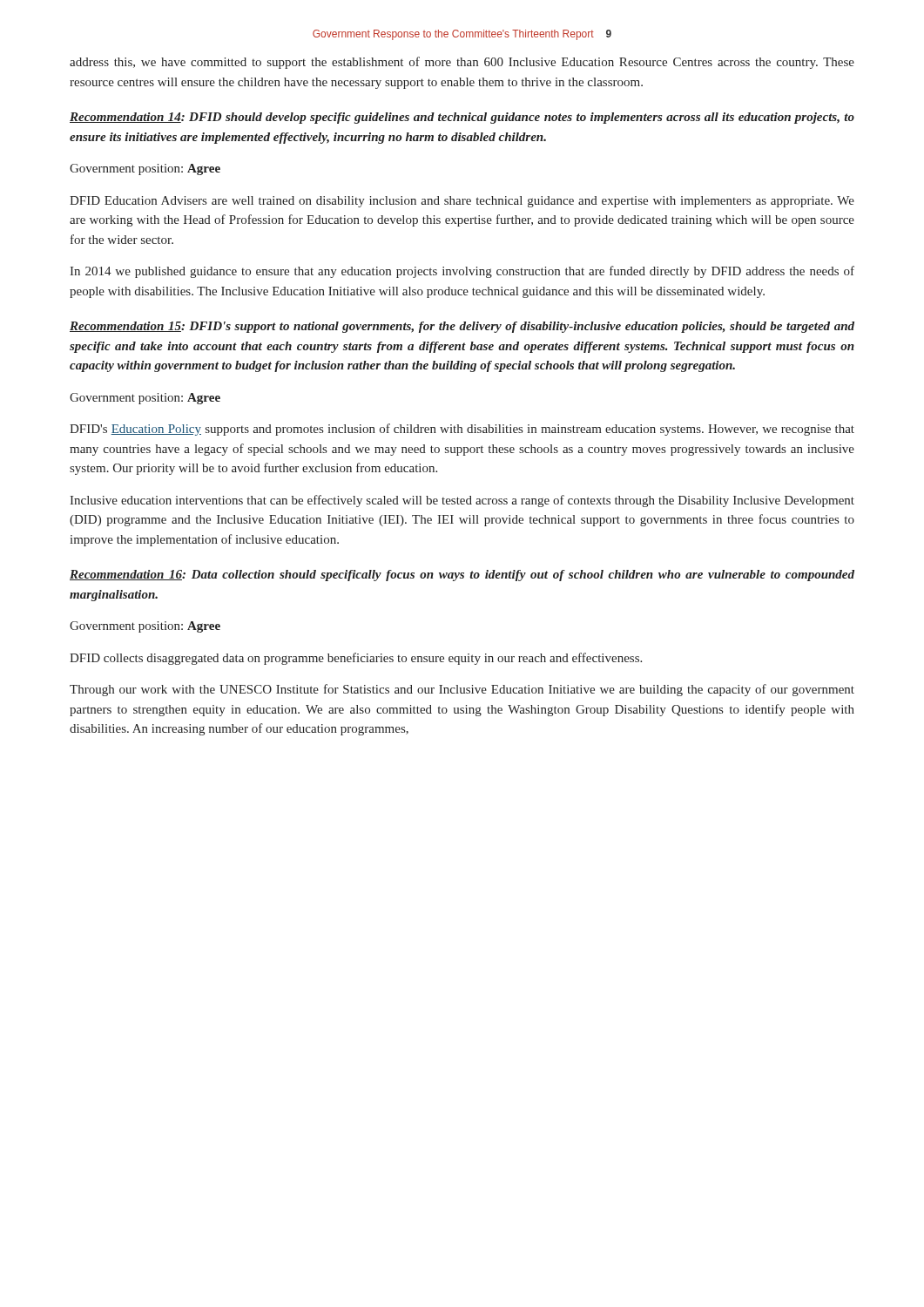Click the passage that begins "address this, we have committed to support"

pyautogui.click(x=462, y=72)
